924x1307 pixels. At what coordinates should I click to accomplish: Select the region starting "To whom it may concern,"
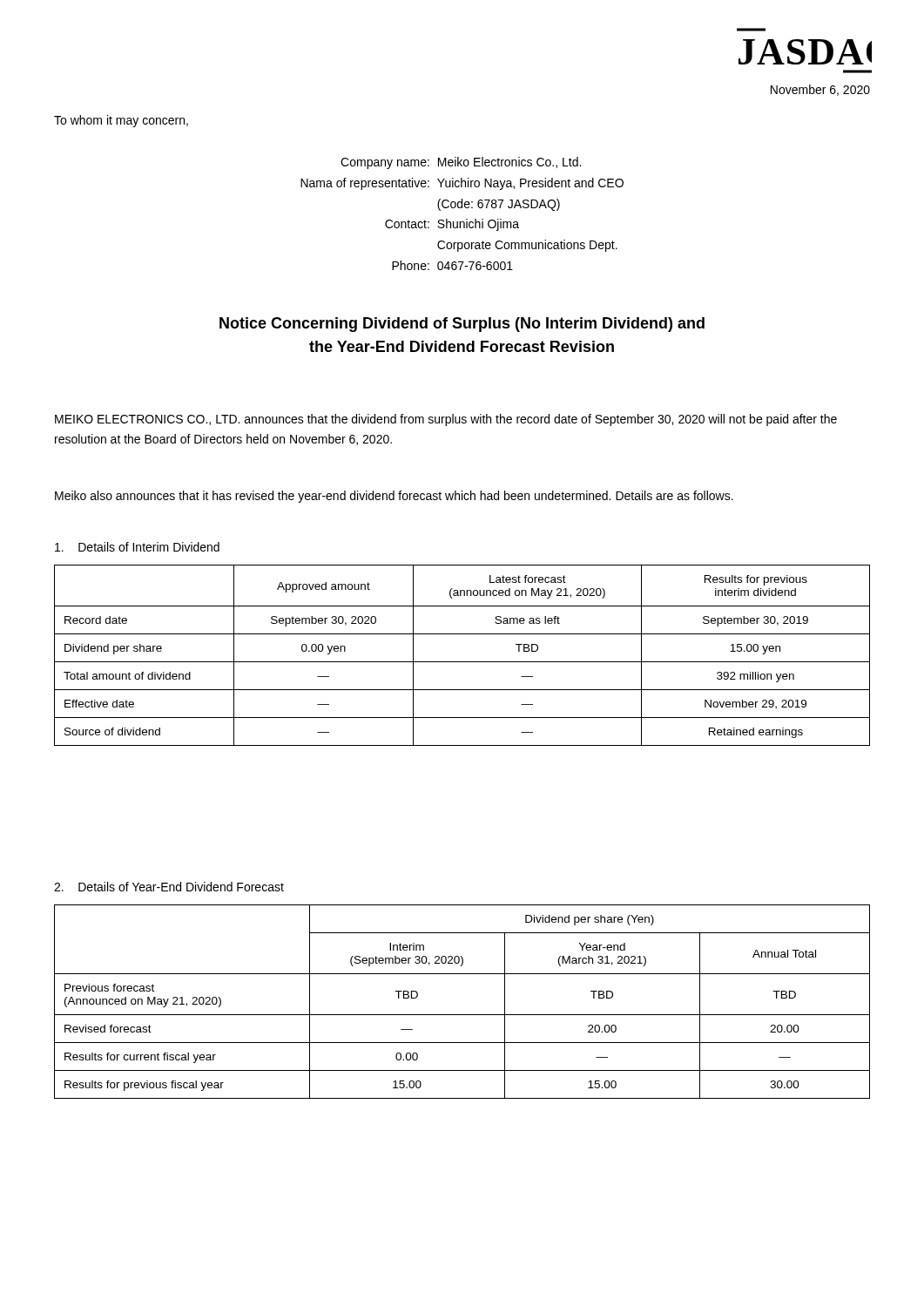121,120
